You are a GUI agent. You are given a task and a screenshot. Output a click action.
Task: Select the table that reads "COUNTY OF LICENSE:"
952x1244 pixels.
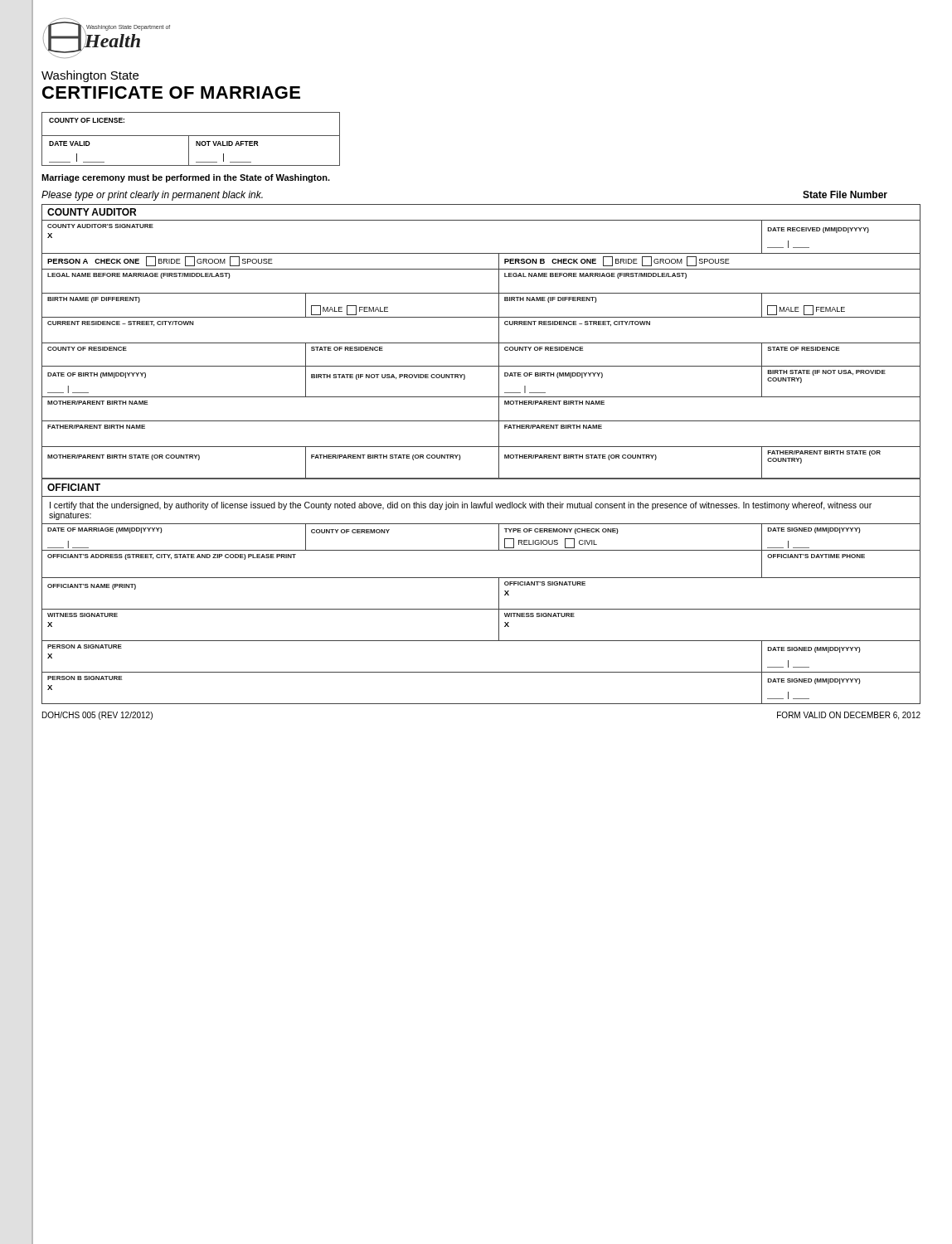click(x=481, y=139)
